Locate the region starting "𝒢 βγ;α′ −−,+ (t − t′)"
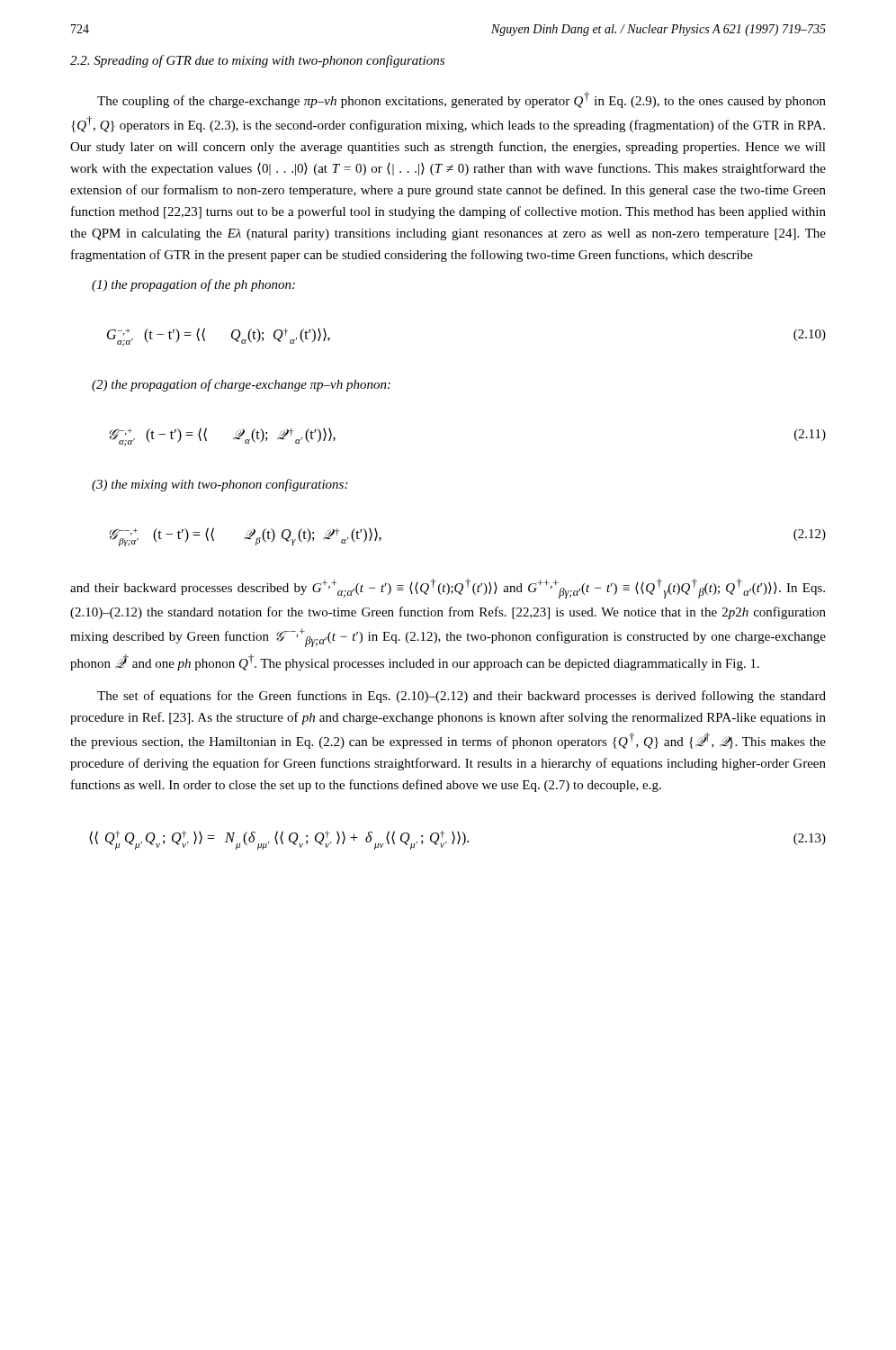This screenshot has height=1350, width=896. 159,537
